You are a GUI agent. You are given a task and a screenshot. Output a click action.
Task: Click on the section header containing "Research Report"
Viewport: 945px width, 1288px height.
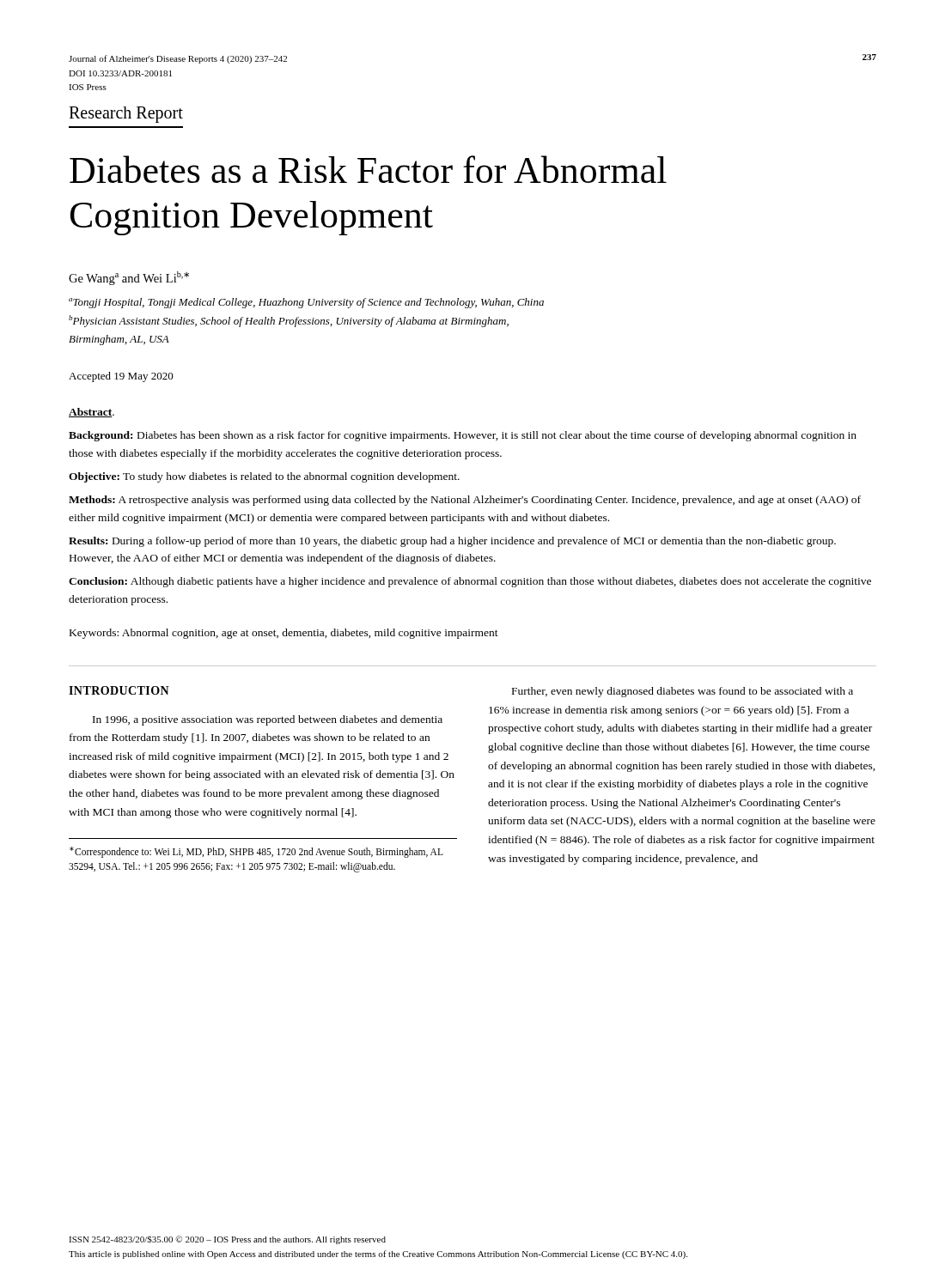click(x=126, y=115)
